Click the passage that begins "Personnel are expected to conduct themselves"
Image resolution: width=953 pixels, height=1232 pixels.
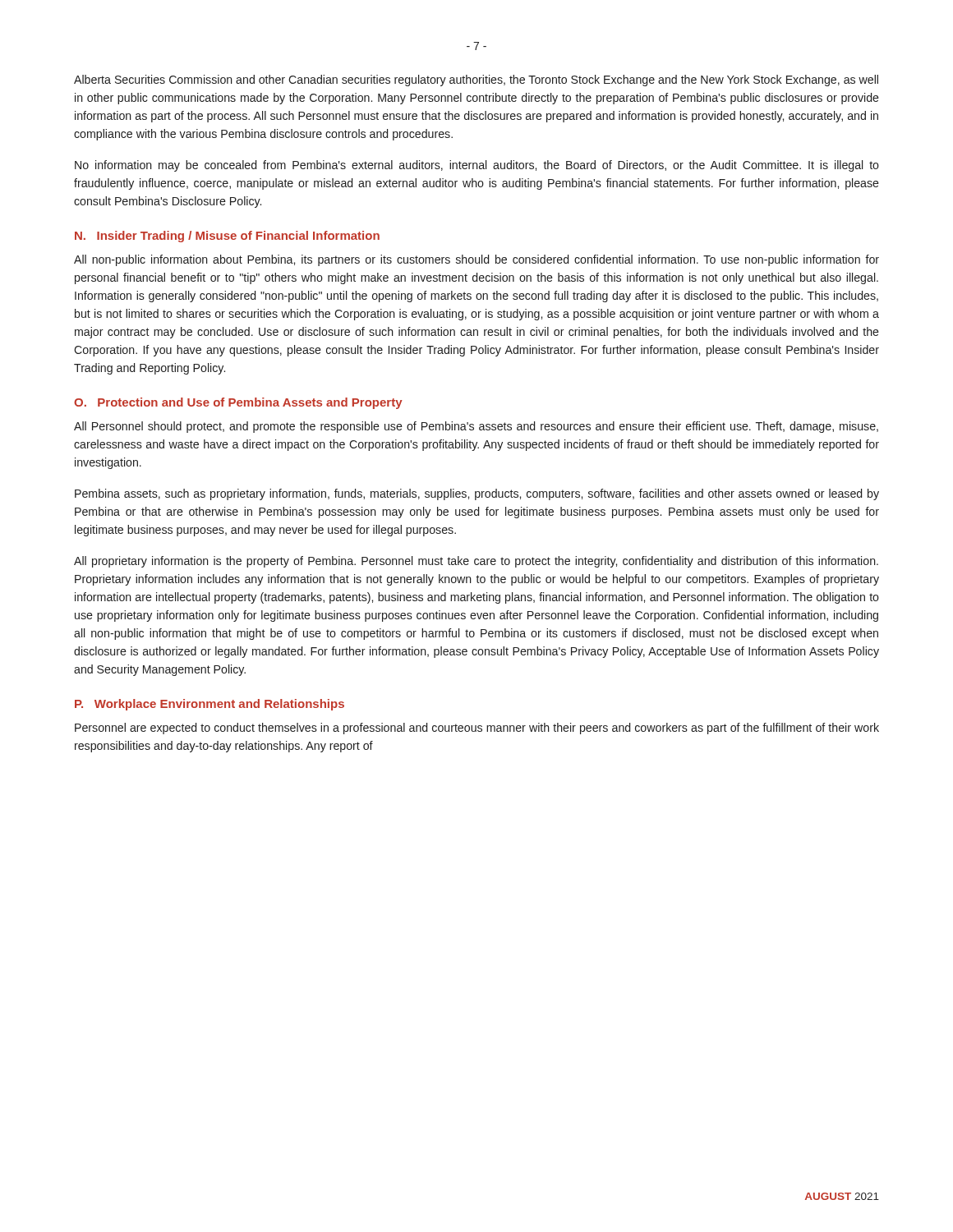pos(476,737)
